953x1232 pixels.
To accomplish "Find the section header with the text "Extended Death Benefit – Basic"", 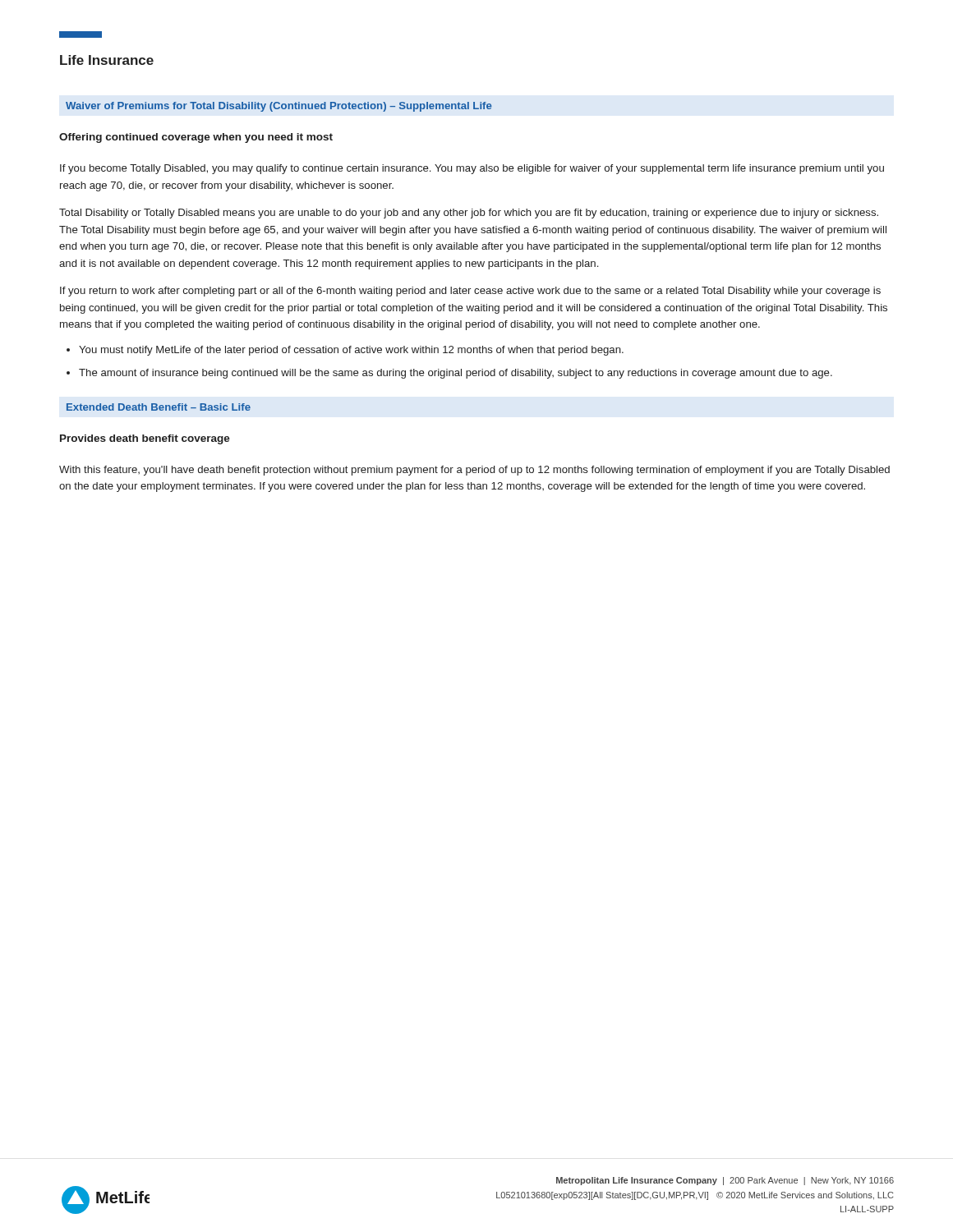I will point(158,407).
